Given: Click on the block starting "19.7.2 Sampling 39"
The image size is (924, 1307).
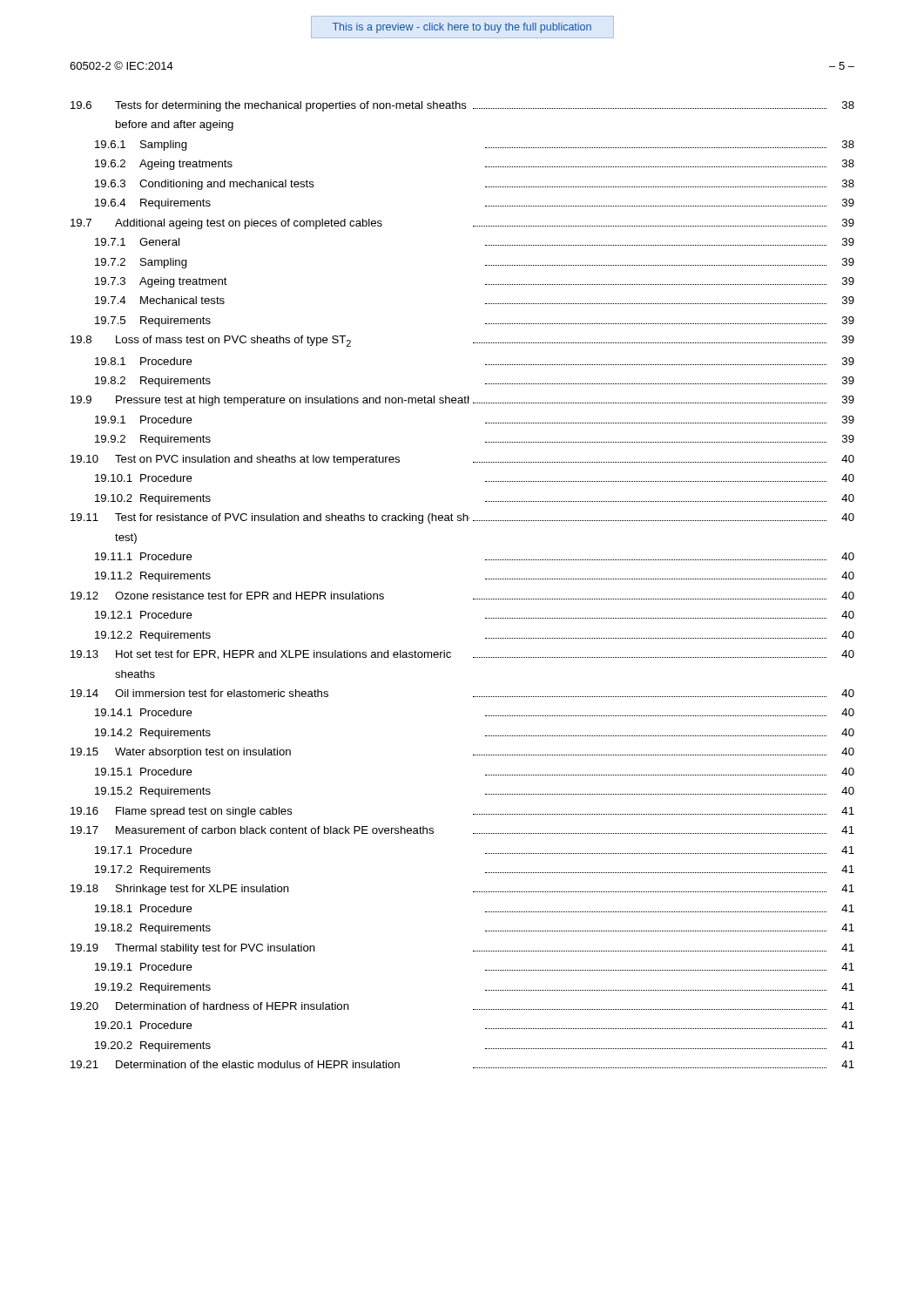Looking at the screenshot, I should [113, 263].
